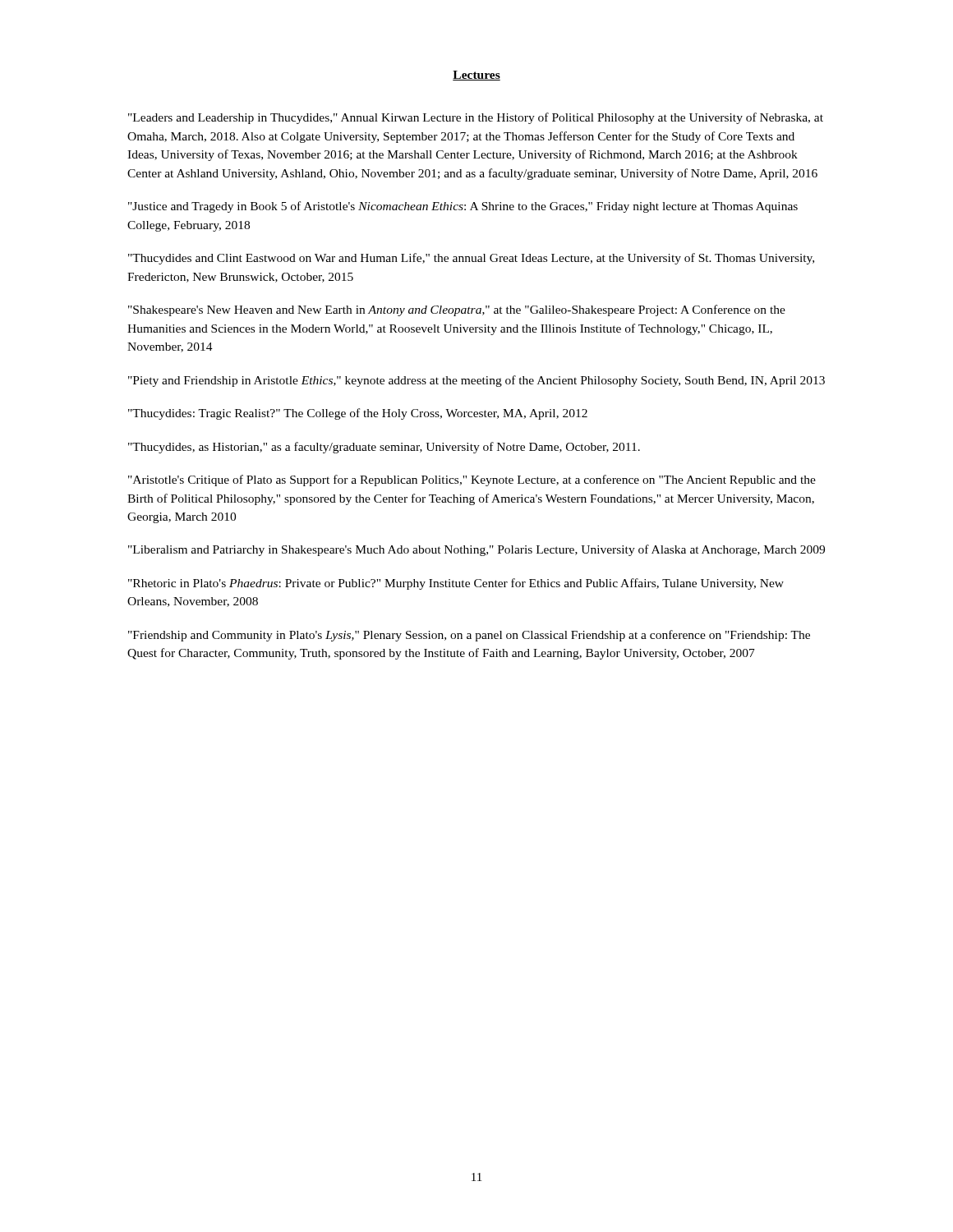Find the block on this page that starts ""Justice and Tragedy in"
Screen dimensions: 1232x953
(x=463, y=215)
